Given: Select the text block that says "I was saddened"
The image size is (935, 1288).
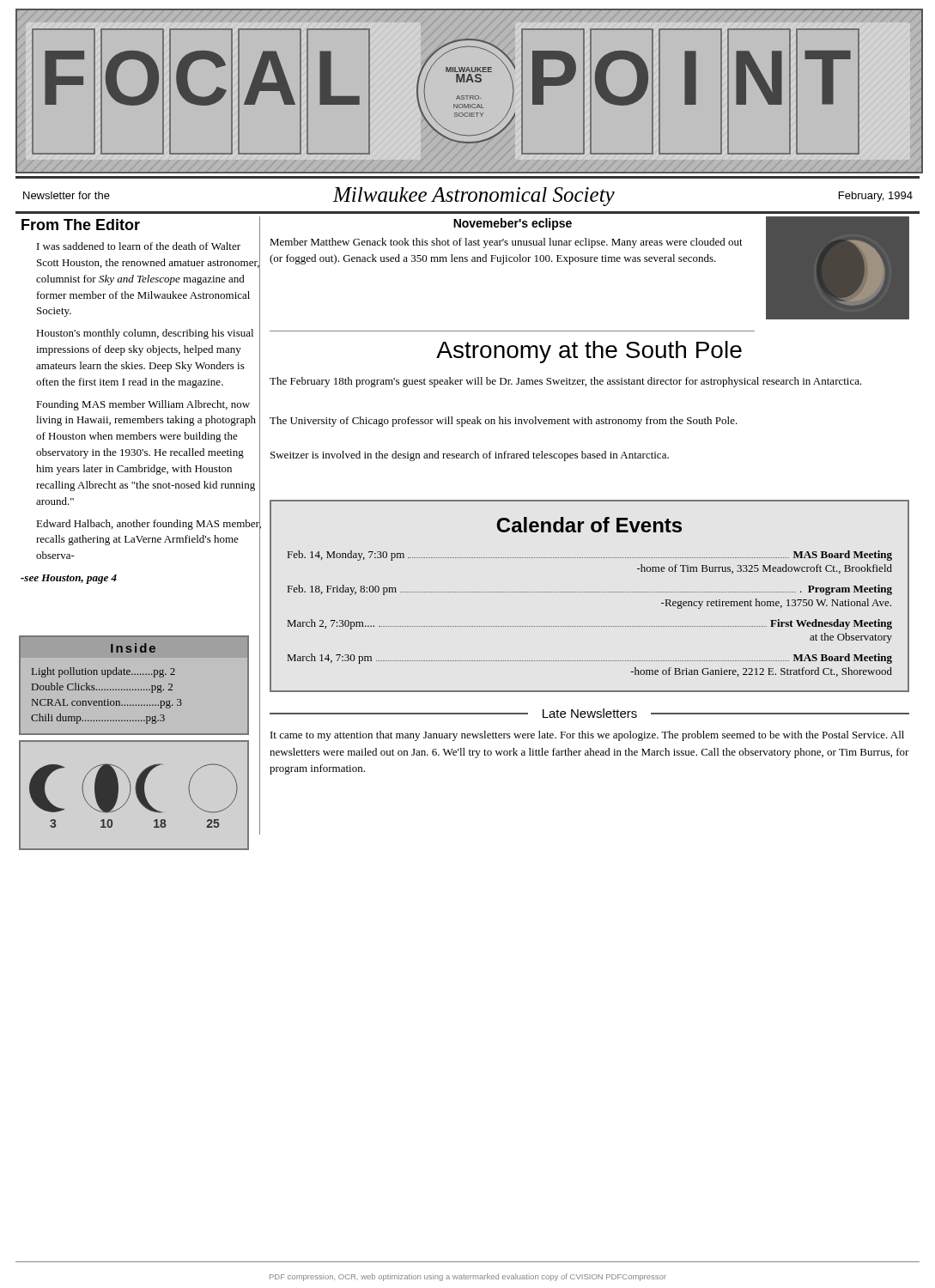Looking at the screenshot, I should click(x=142, y=412).
